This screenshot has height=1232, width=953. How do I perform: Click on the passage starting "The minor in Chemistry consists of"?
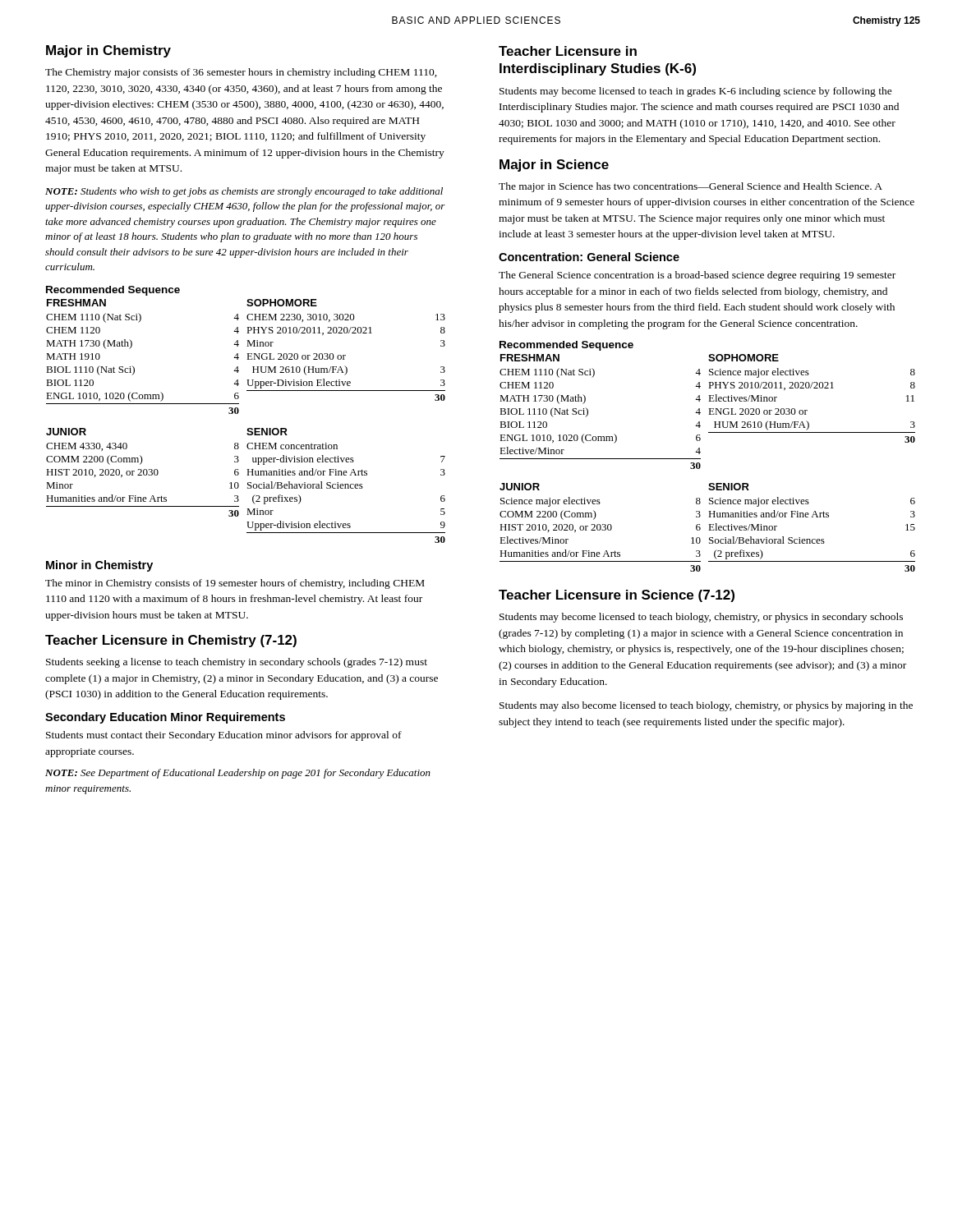(x=235, y=599)
